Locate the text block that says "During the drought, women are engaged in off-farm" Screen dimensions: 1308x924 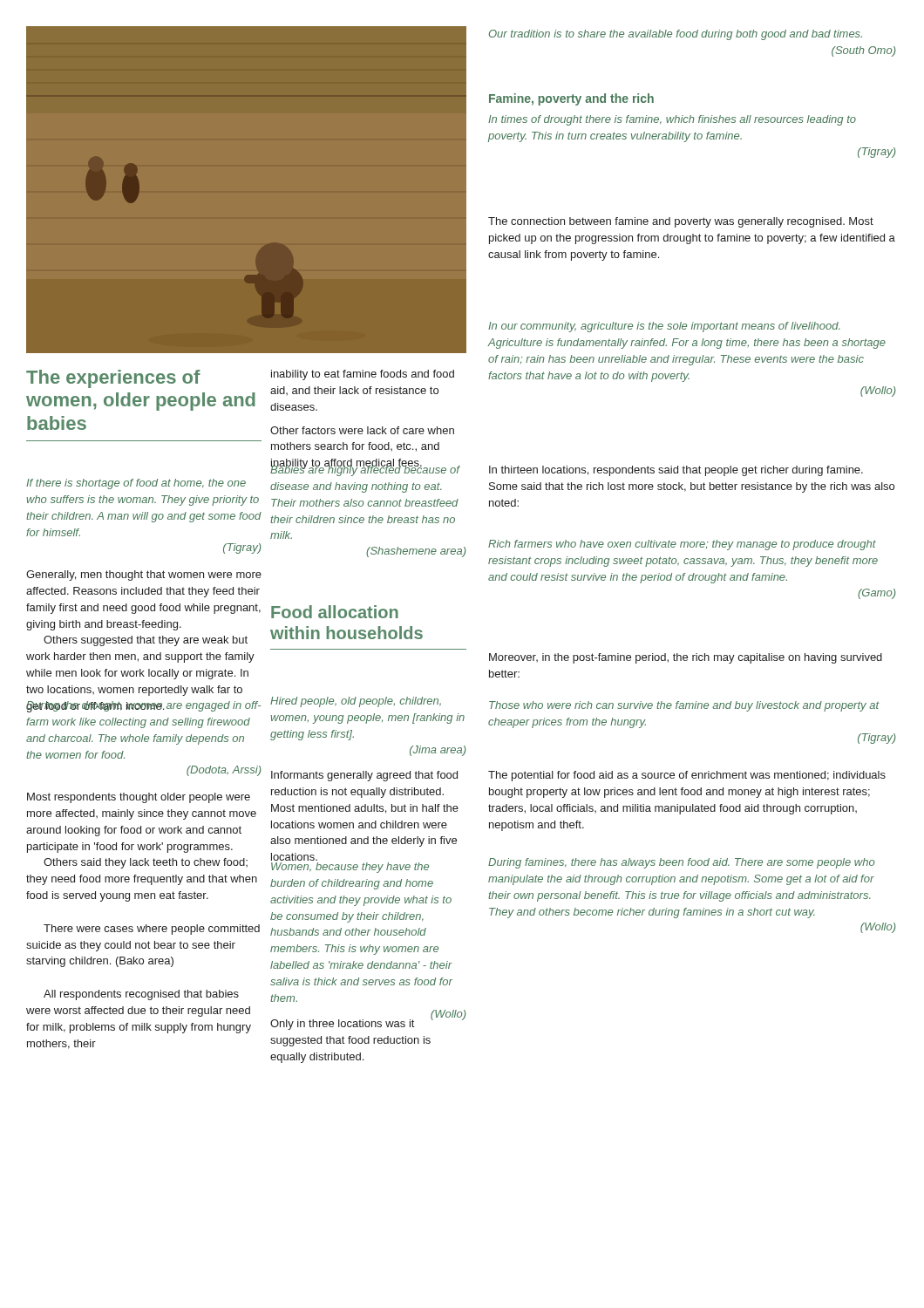tap(144, 737)
